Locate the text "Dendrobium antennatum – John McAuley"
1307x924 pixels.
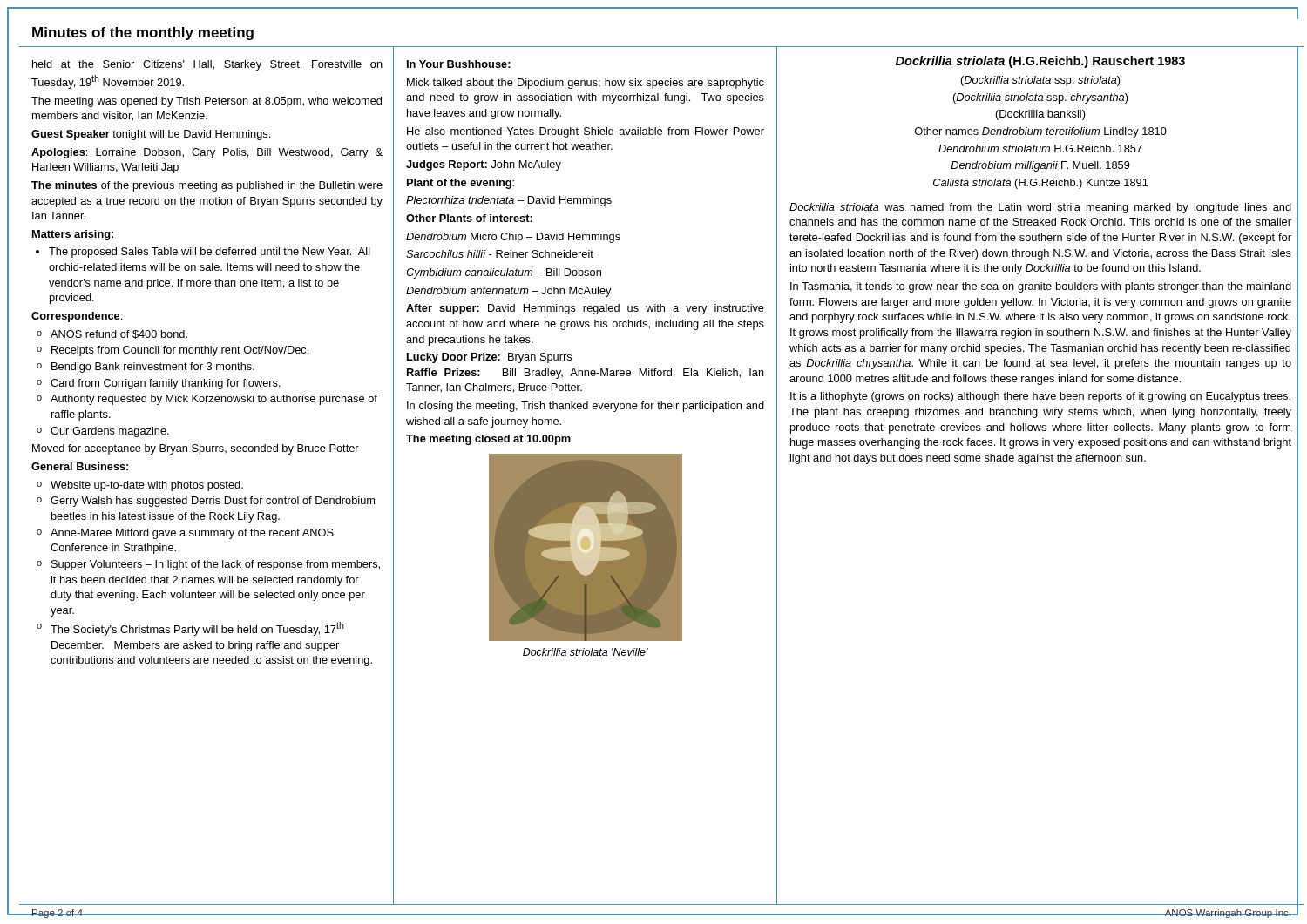[585, 290]
